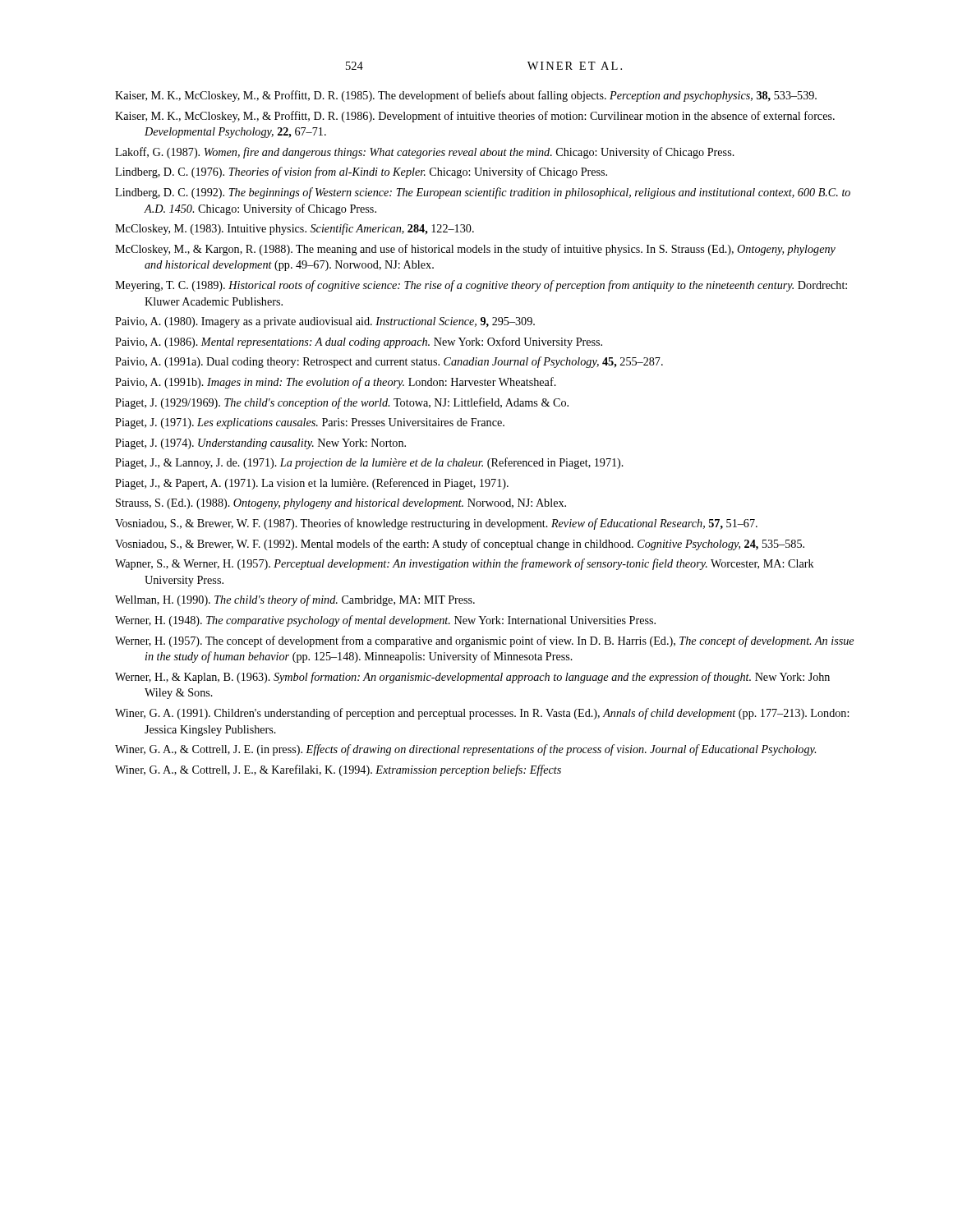Select the element starting "Piaget, J. (1974). Understanding causality."
The height and width of the screenshot is (1232, 953).
(261, 442)
